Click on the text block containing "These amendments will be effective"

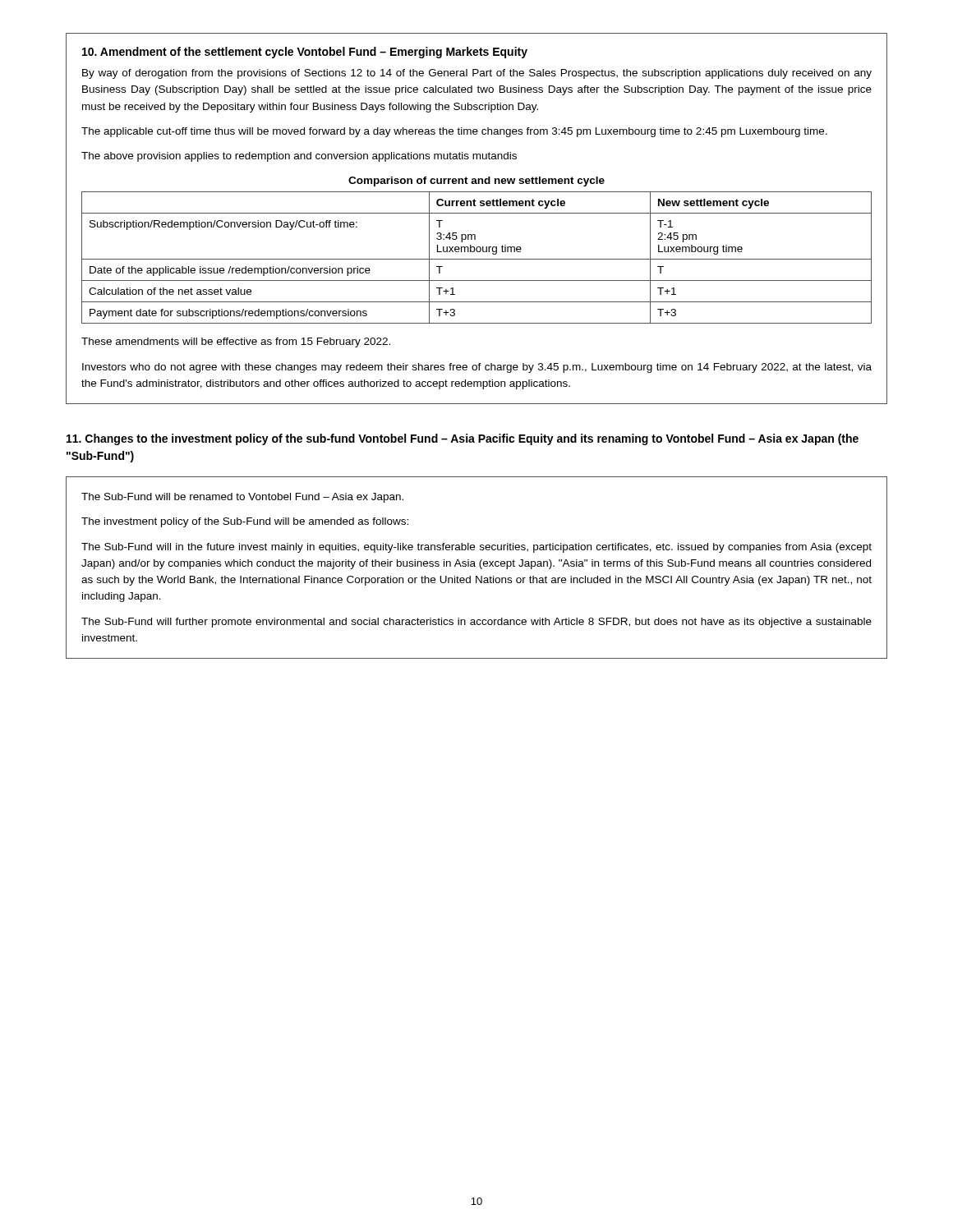tap(236, 342)
